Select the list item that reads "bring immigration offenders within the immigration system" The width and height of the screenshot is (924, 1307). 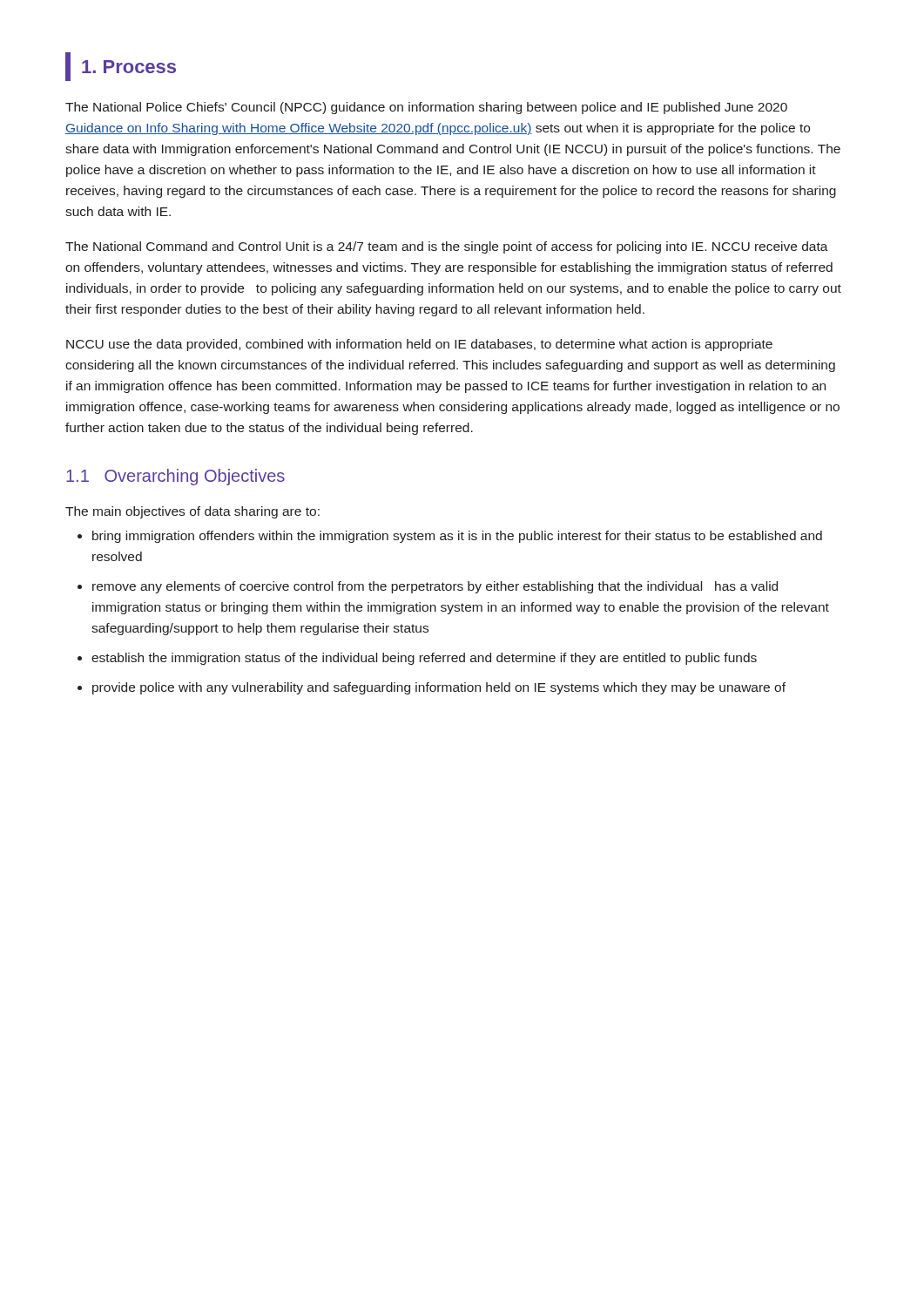tap(455, 612)
